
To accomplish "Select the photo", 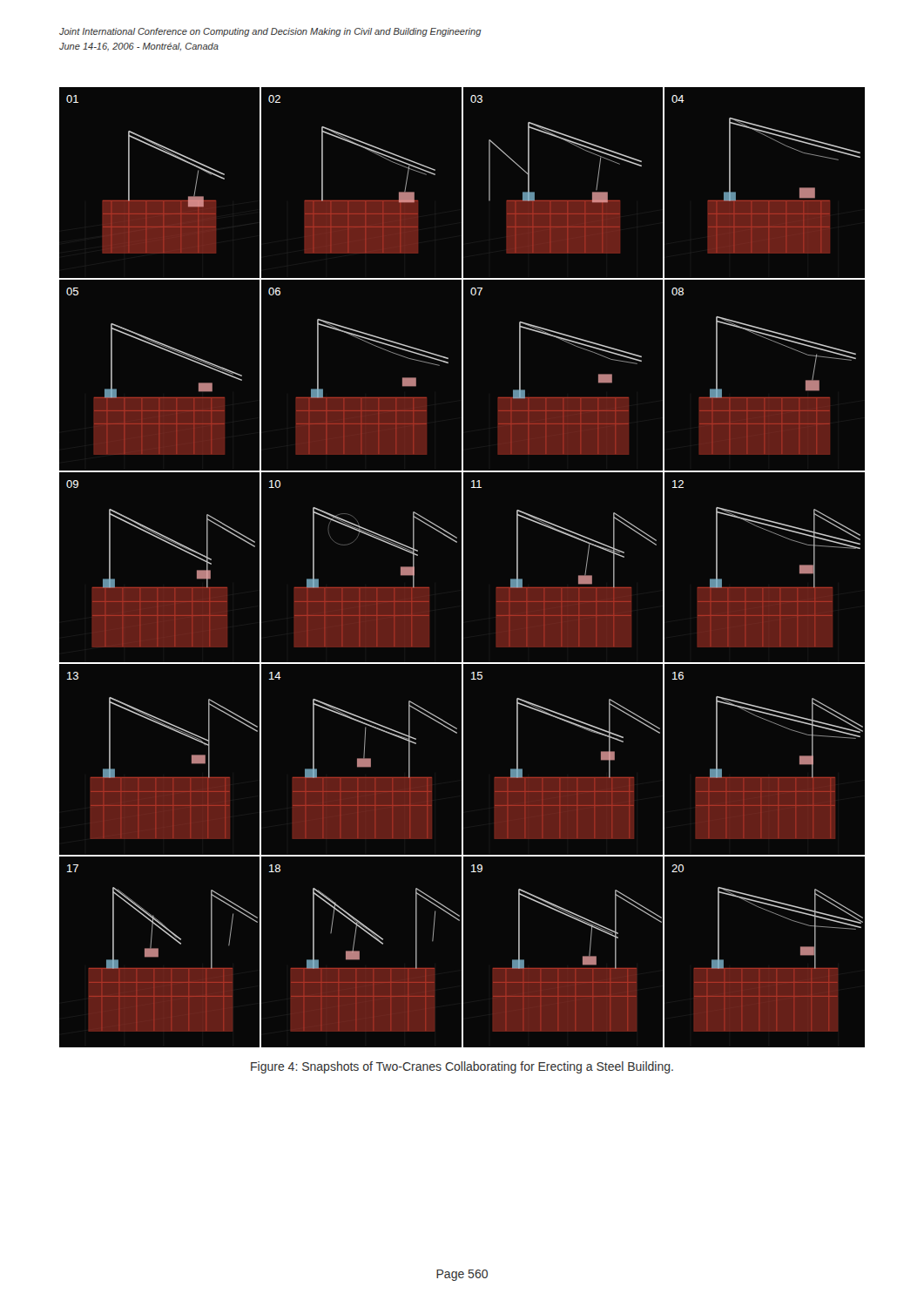I will 462,580.
